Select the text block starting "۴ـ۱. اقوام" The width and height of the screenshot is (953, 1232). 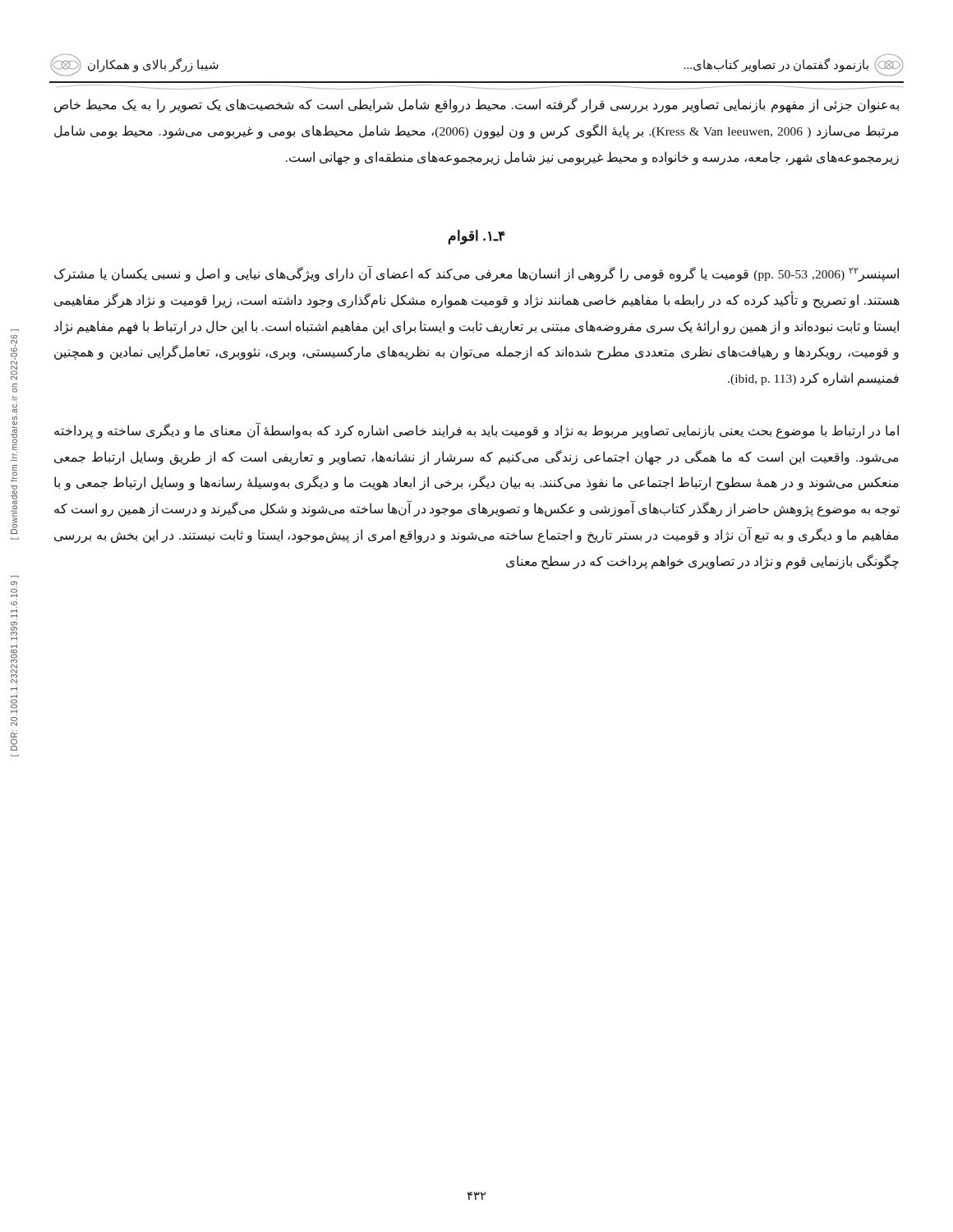coord(476,236)
